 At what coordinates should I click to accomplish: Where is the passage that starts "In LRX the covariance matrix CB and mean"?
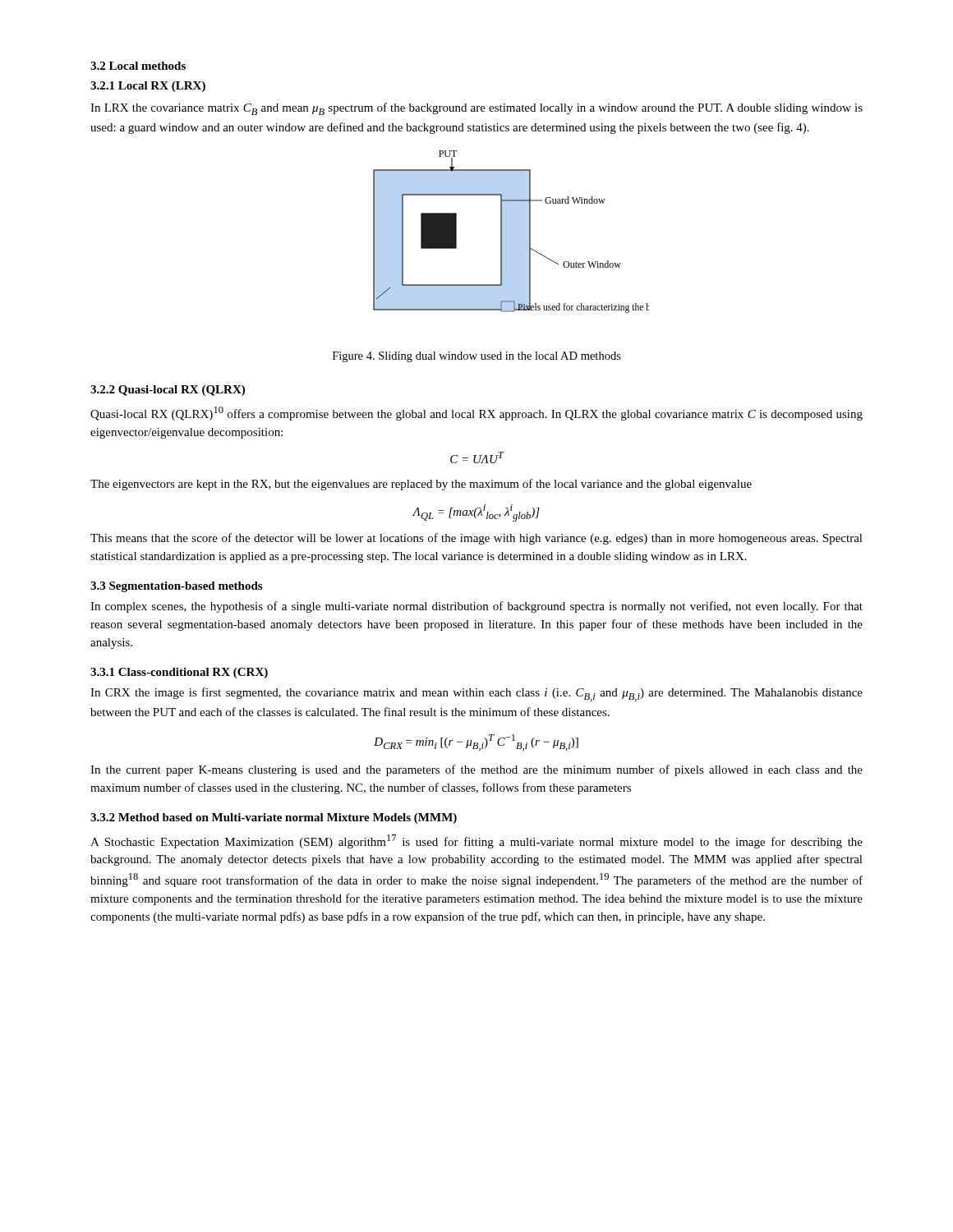click(x=476, y=118)
